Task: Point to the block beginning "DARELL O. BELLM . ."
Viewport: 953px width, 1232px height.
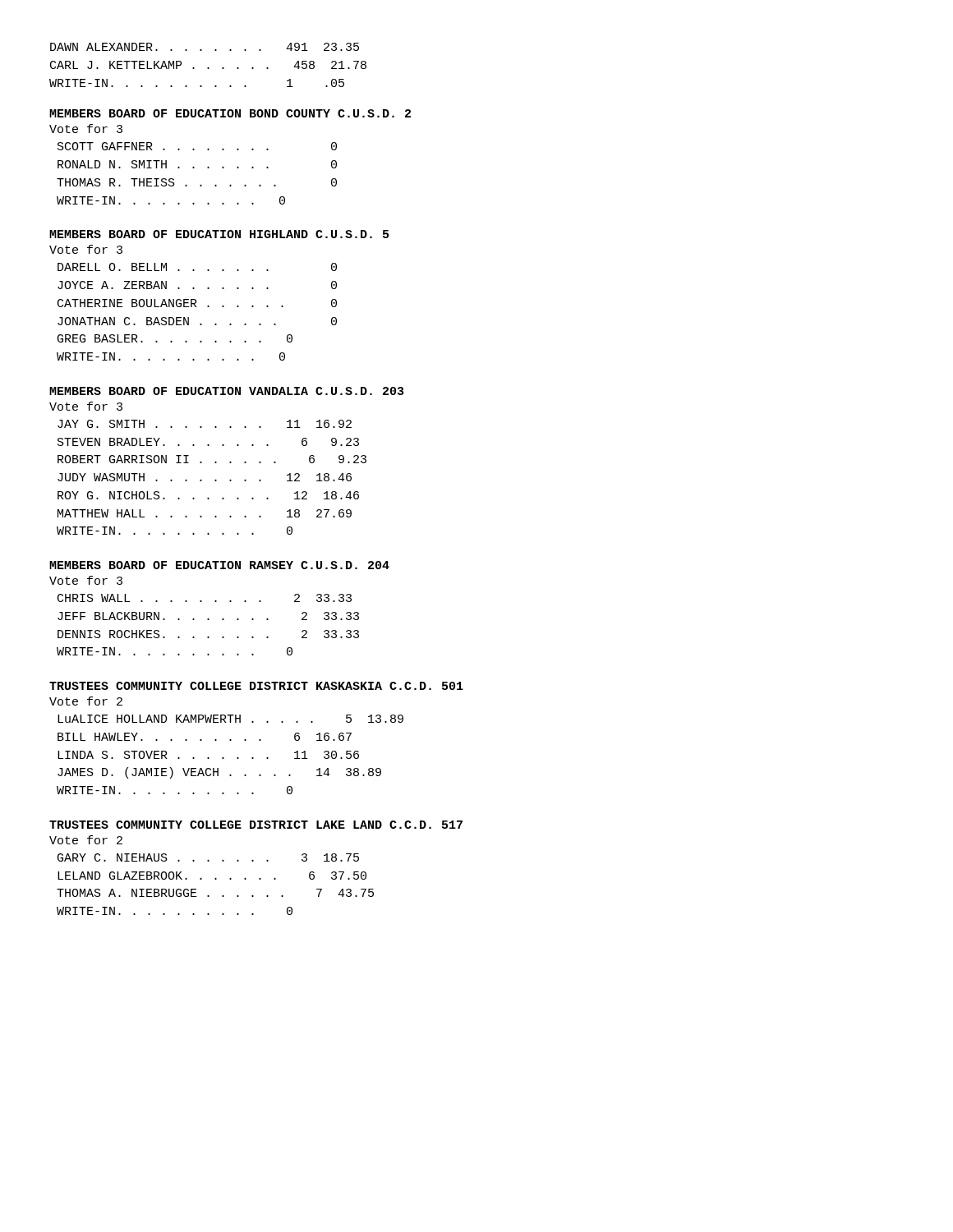Action: point(194,268)
